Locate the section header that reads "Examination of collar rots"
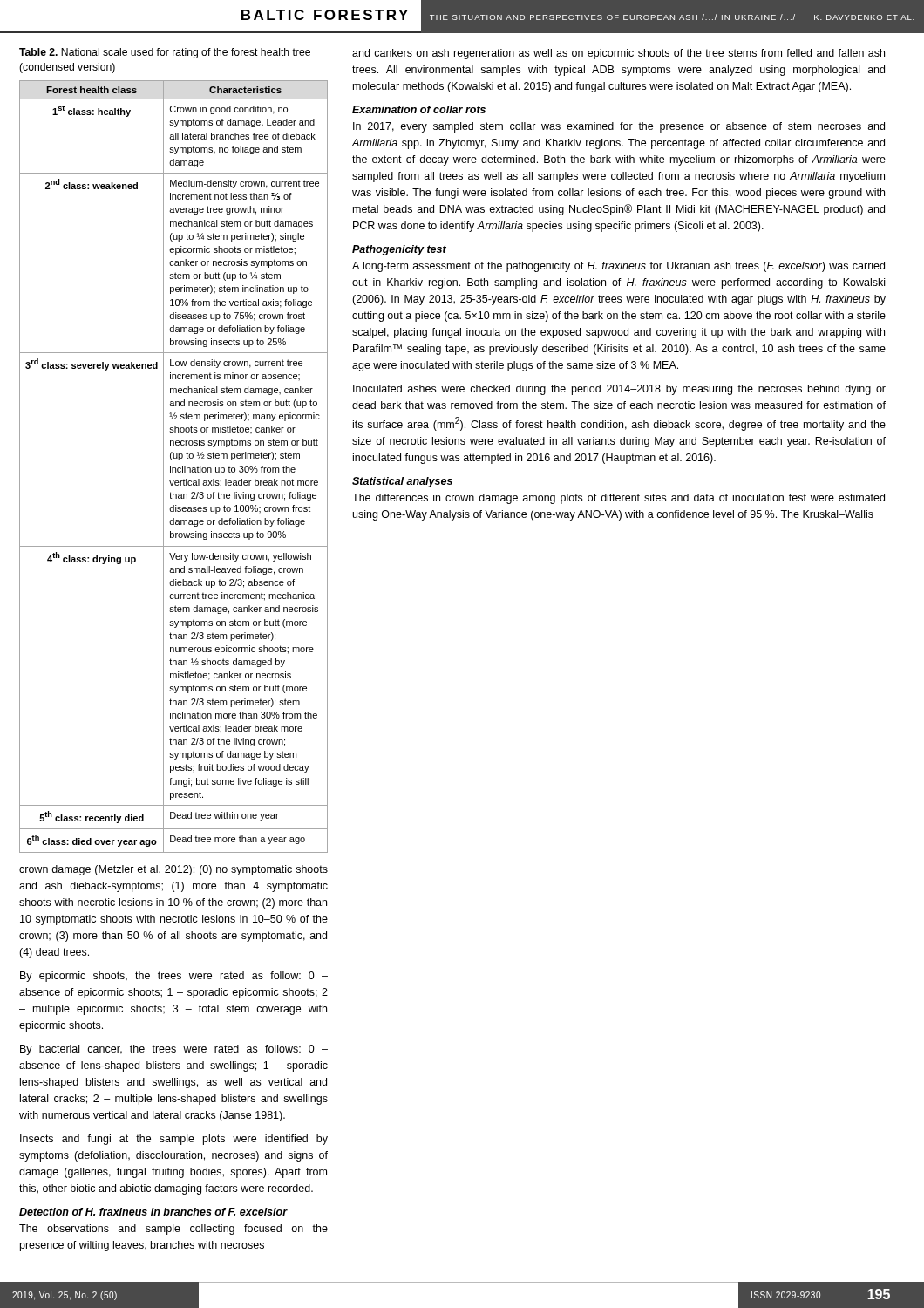 coord(419,110)
